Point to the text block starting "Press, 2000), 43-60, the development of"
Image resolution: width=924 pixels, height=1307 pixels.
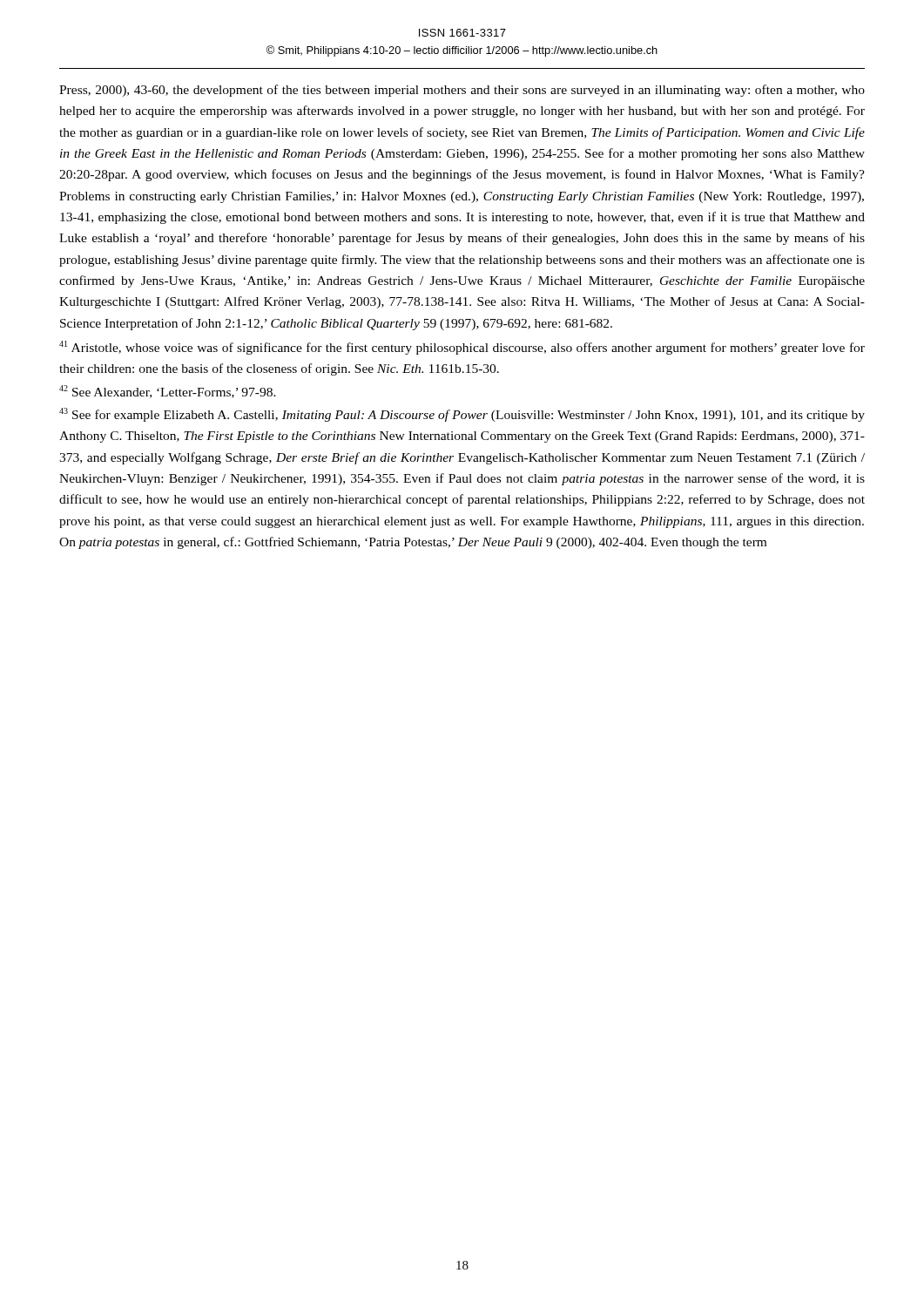coord(462,206)
